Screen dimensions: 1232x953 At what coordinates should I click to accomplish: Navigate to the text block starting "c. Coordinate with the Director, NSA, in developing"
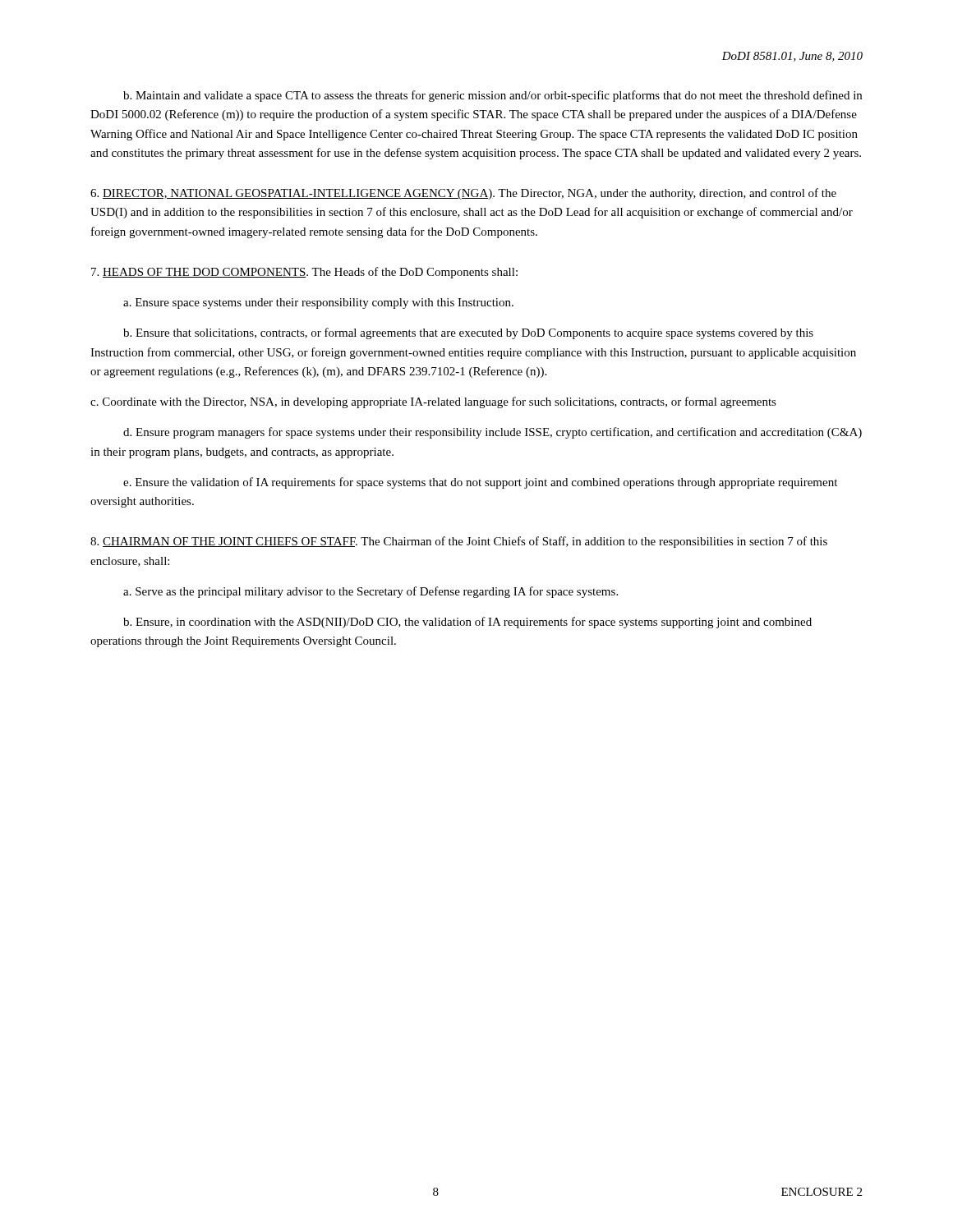point(476,402)
